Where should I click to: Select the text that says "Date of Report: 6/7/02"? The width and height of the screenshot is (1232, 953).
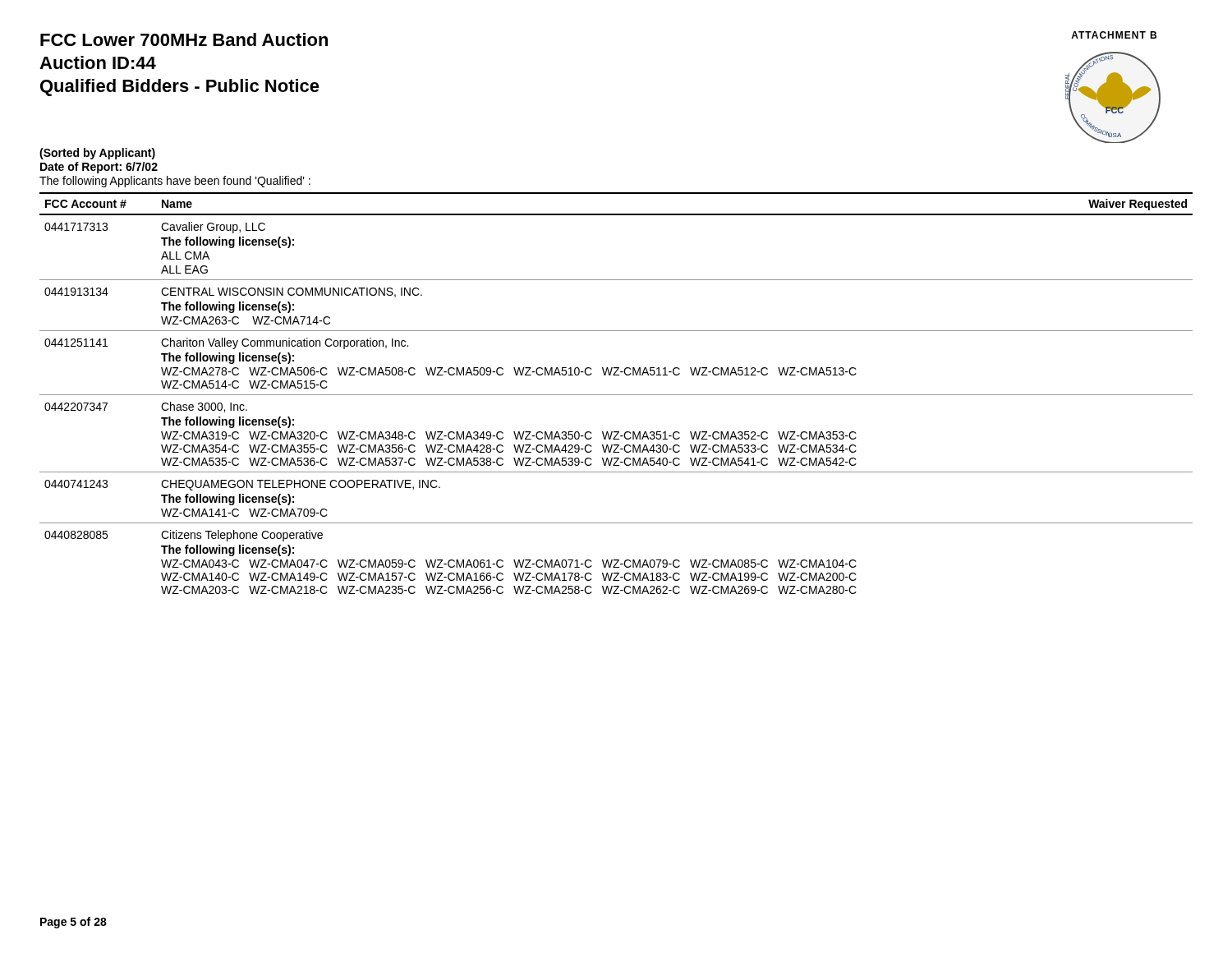click(99, 167)
